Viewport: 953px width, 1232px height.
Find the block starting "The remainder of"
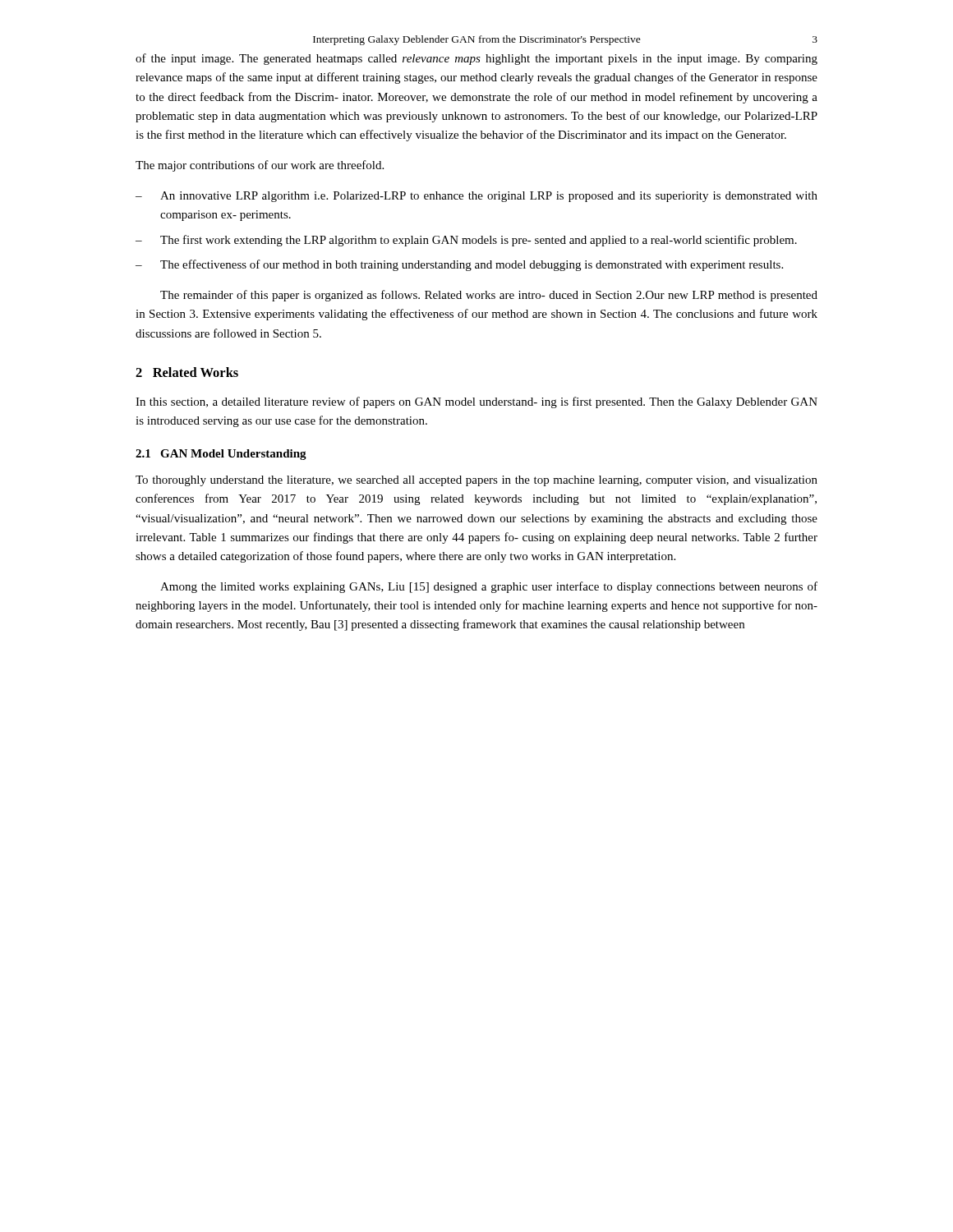pos(476,314)
